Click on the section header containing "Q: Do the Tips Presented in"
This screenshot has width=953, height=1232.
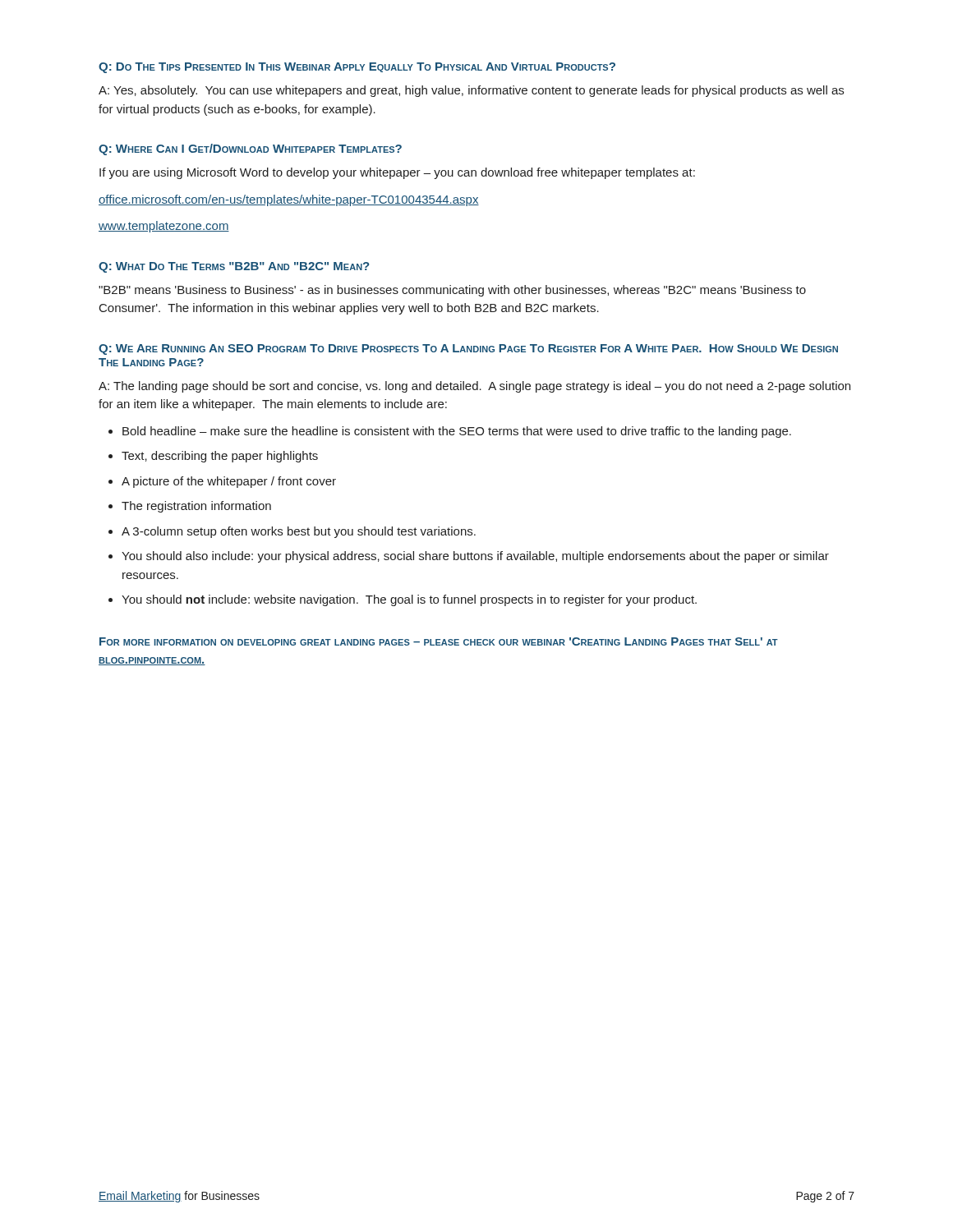pos(476,89)
